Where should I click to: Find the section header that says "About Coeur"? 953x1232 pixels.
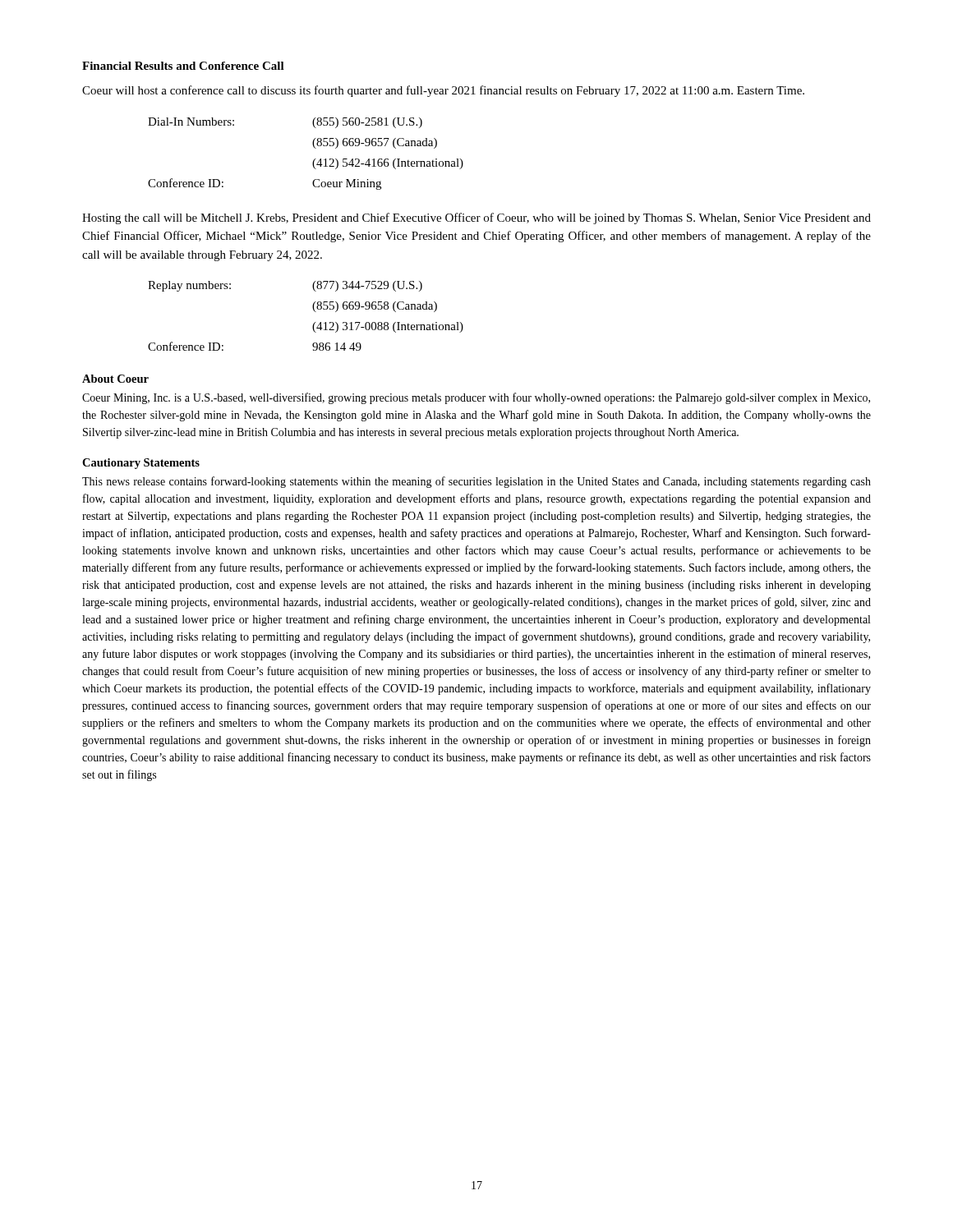[115, 379]
